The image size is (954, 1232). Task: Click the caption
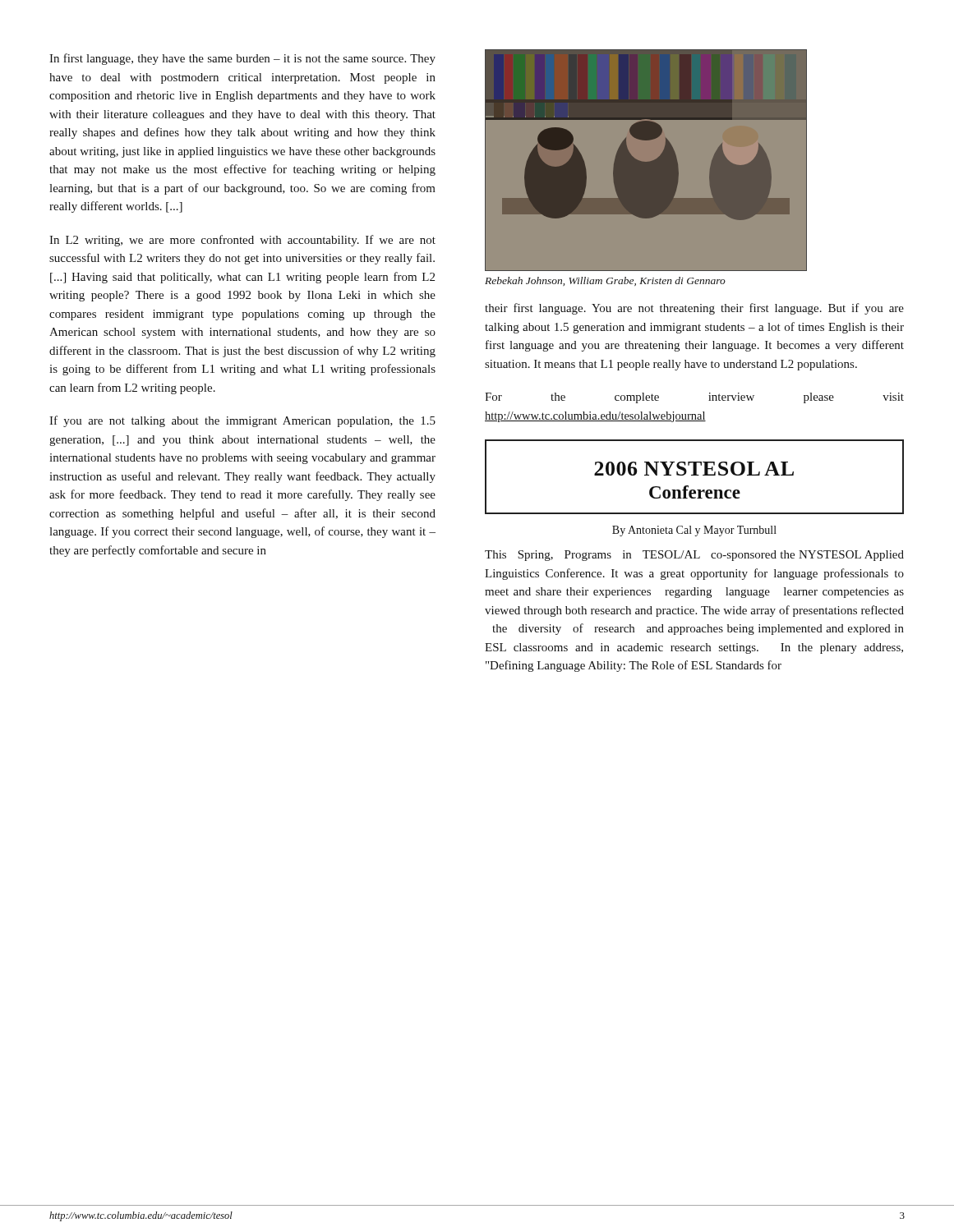point(605,281)
